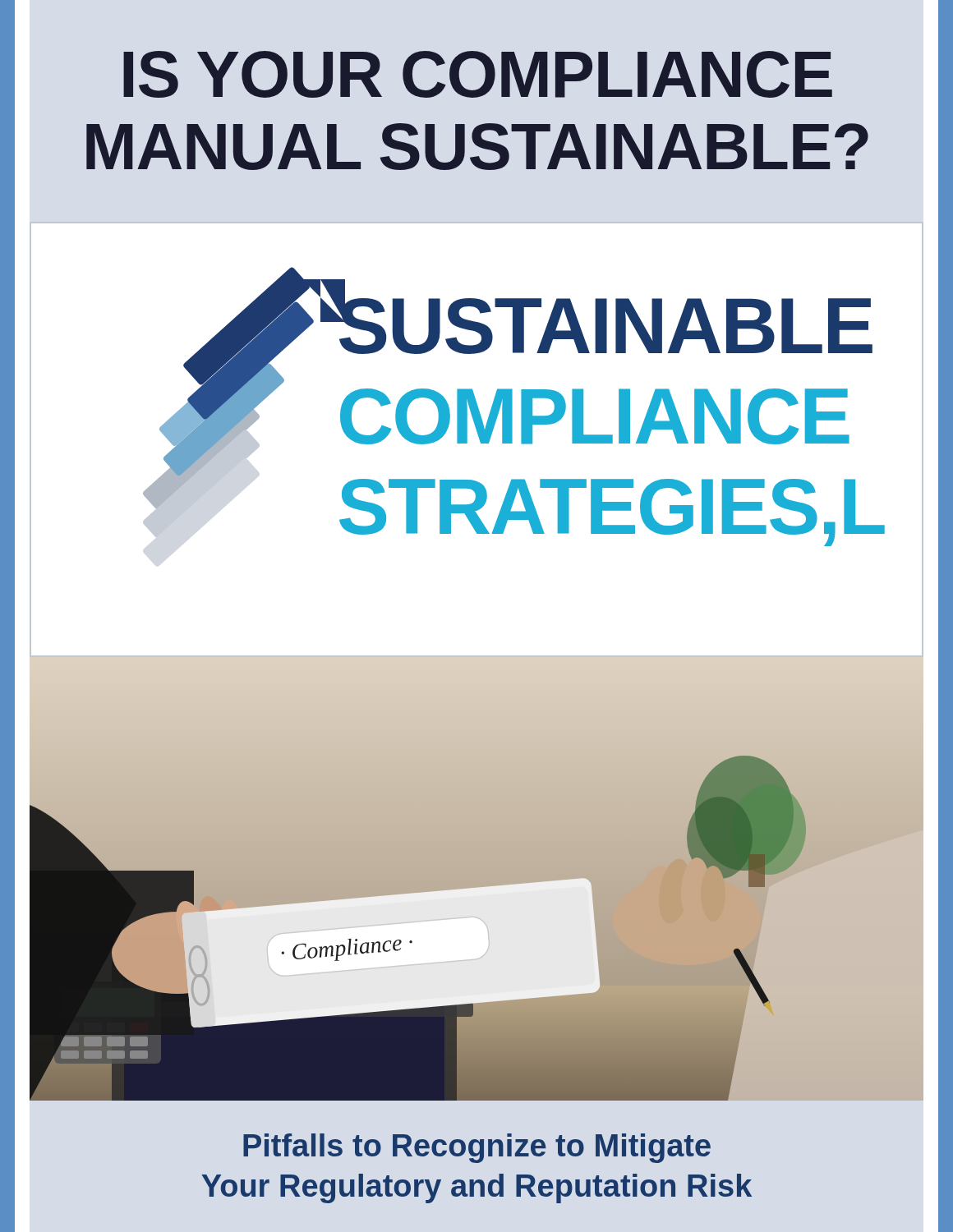Locate the text block with the text "Pitfalls to Recognize to"
953x1232 pixels.
coord(476,1166)
